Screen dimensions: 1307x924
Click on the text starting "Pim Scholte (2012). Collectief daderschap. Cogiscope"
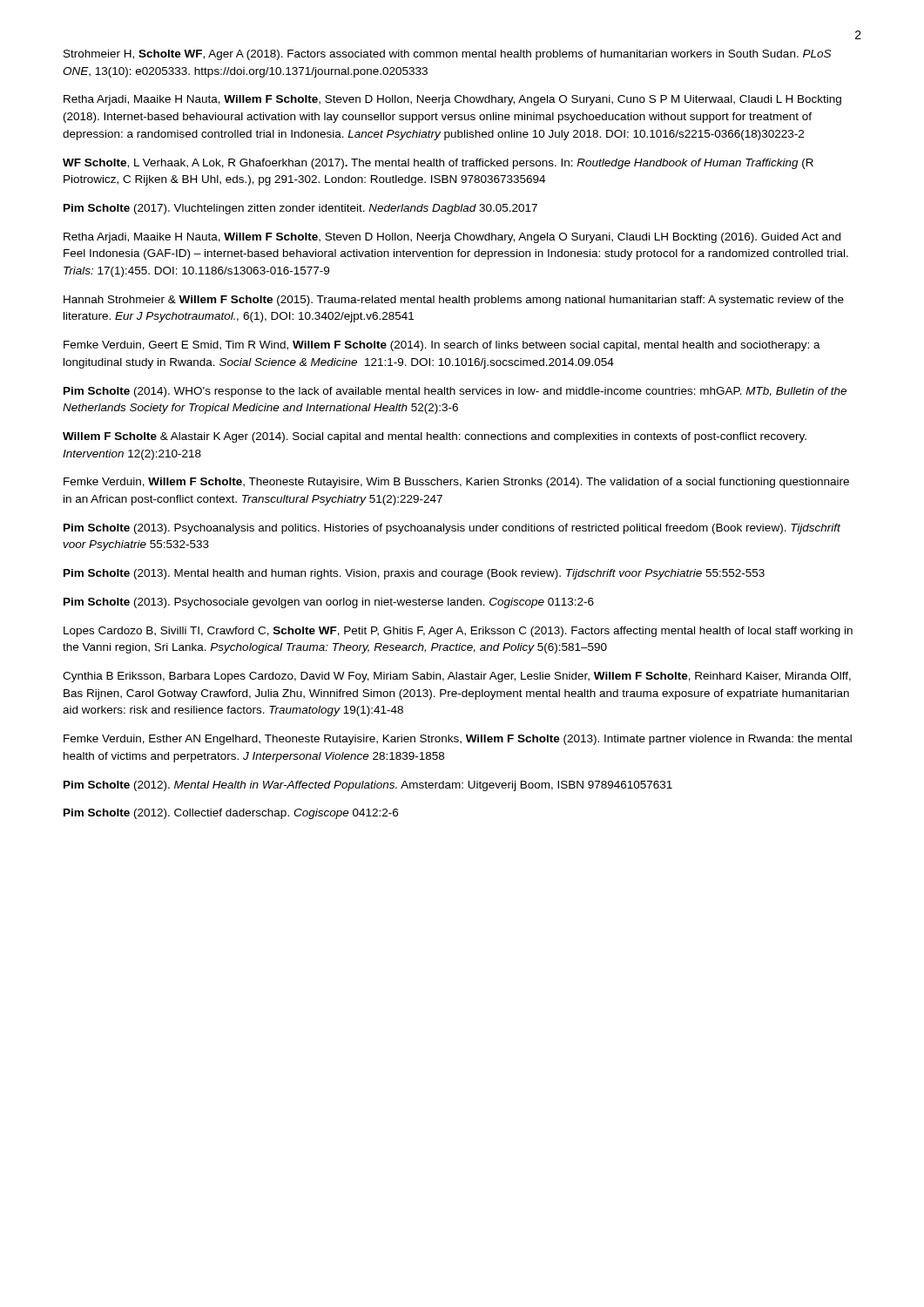pos(231,813)
